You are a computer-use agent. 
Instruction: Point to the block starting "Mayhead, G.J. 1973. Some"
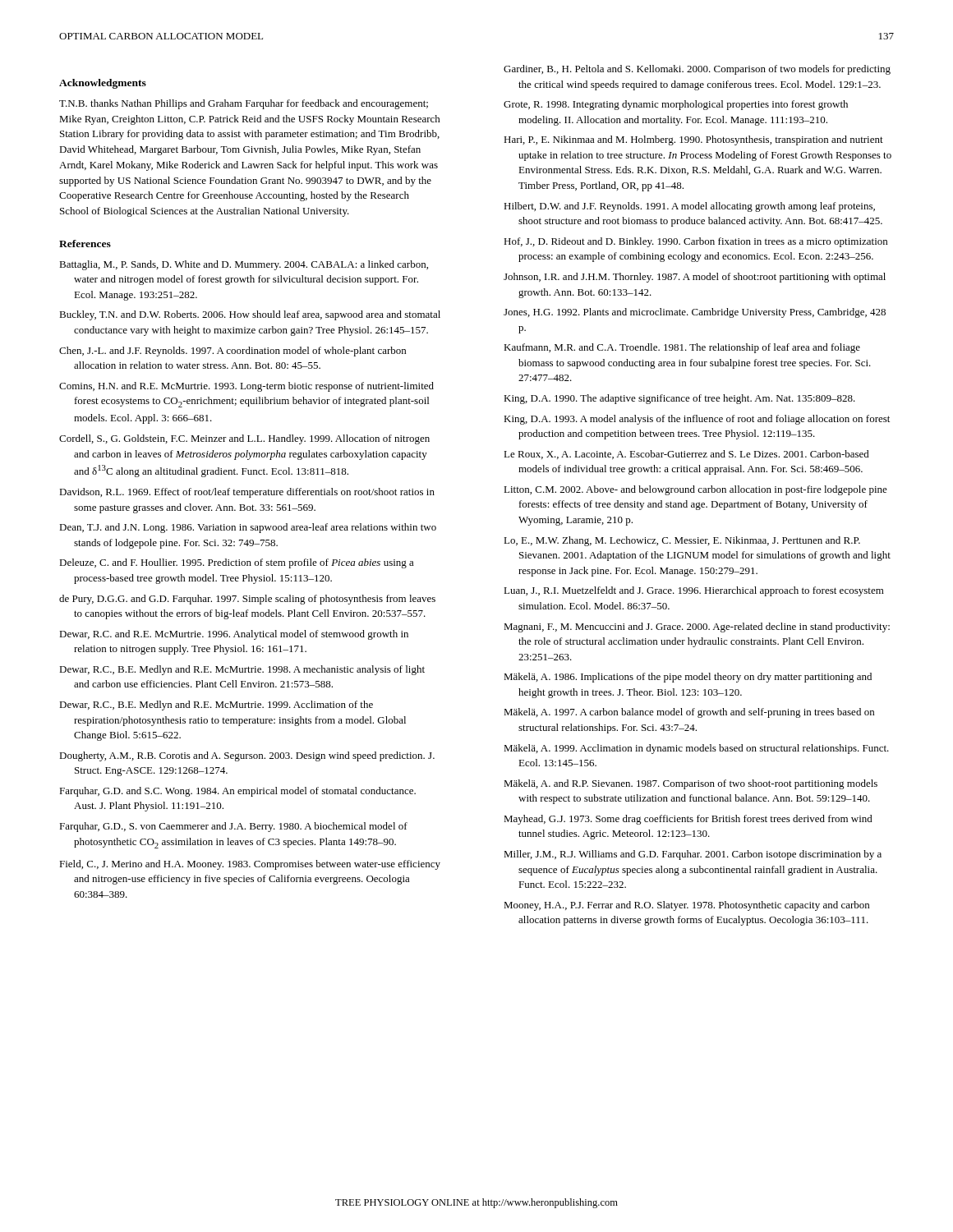[x=688, y=826]
